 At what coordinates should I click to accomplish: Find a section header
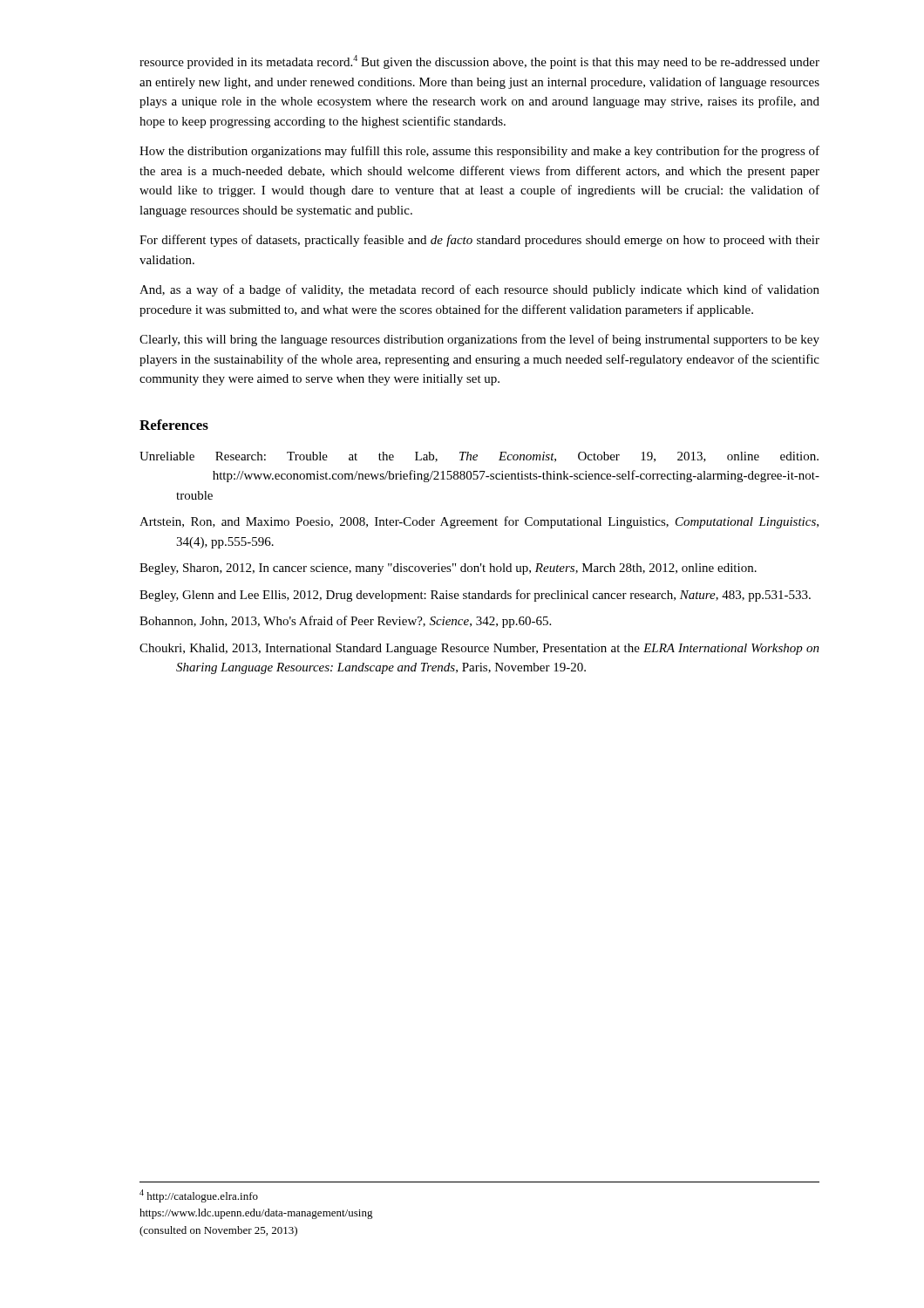(x=174, y=425)
